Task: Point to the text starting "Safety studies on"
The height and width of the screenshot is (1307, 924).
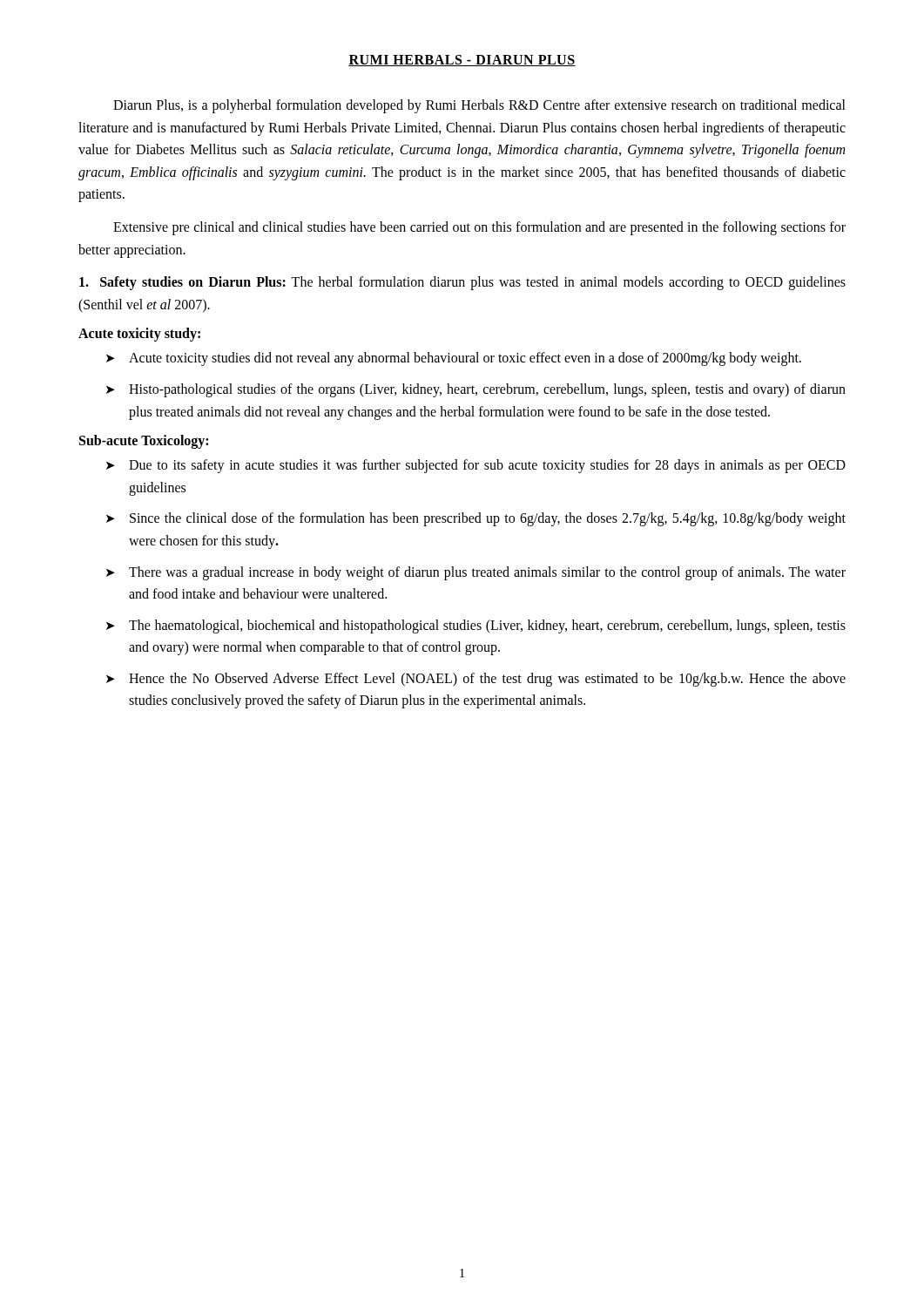Action: pos(462,293)
